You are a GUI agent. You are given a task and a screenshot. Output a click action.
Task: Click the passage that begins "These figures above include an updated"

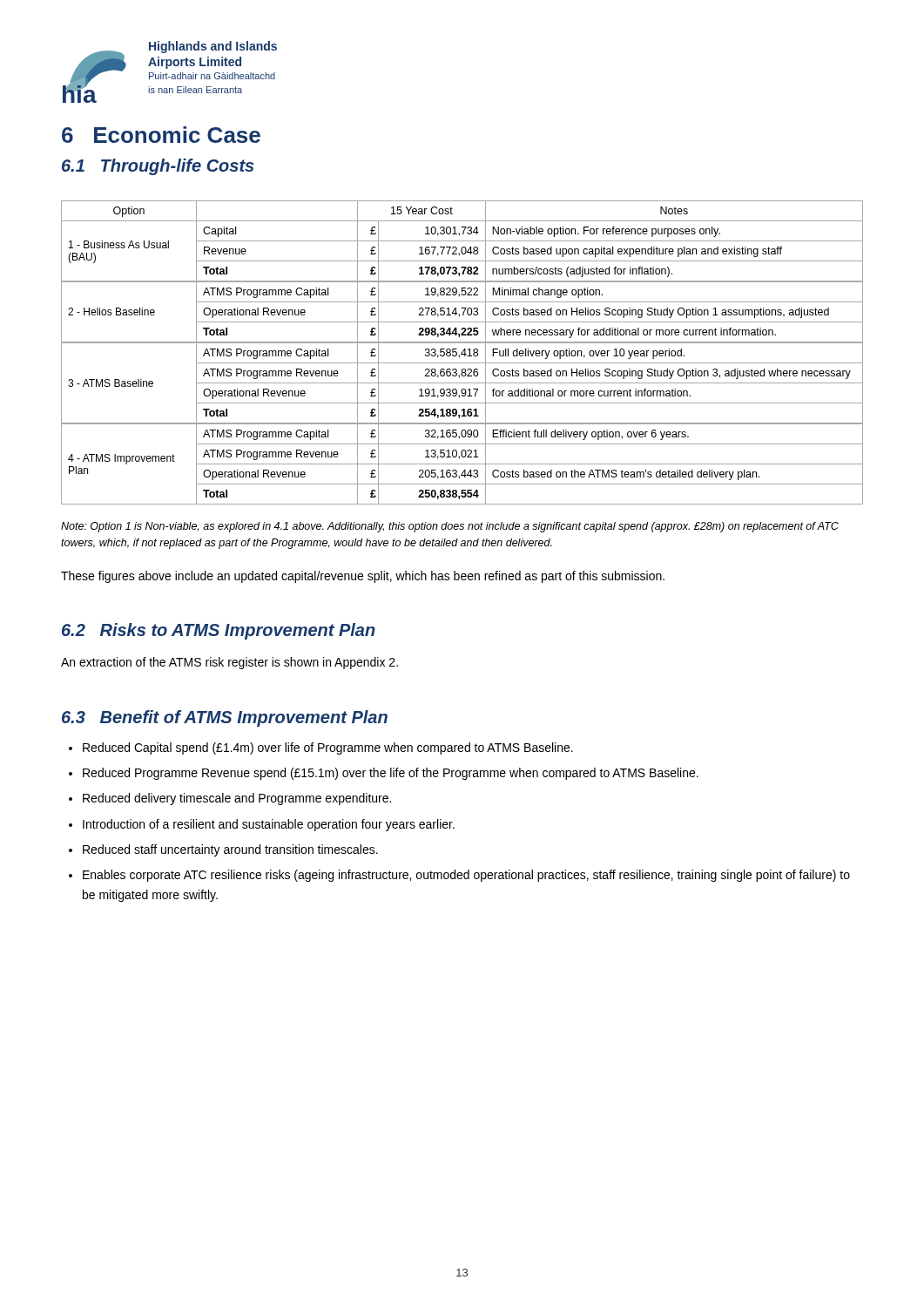363,576
